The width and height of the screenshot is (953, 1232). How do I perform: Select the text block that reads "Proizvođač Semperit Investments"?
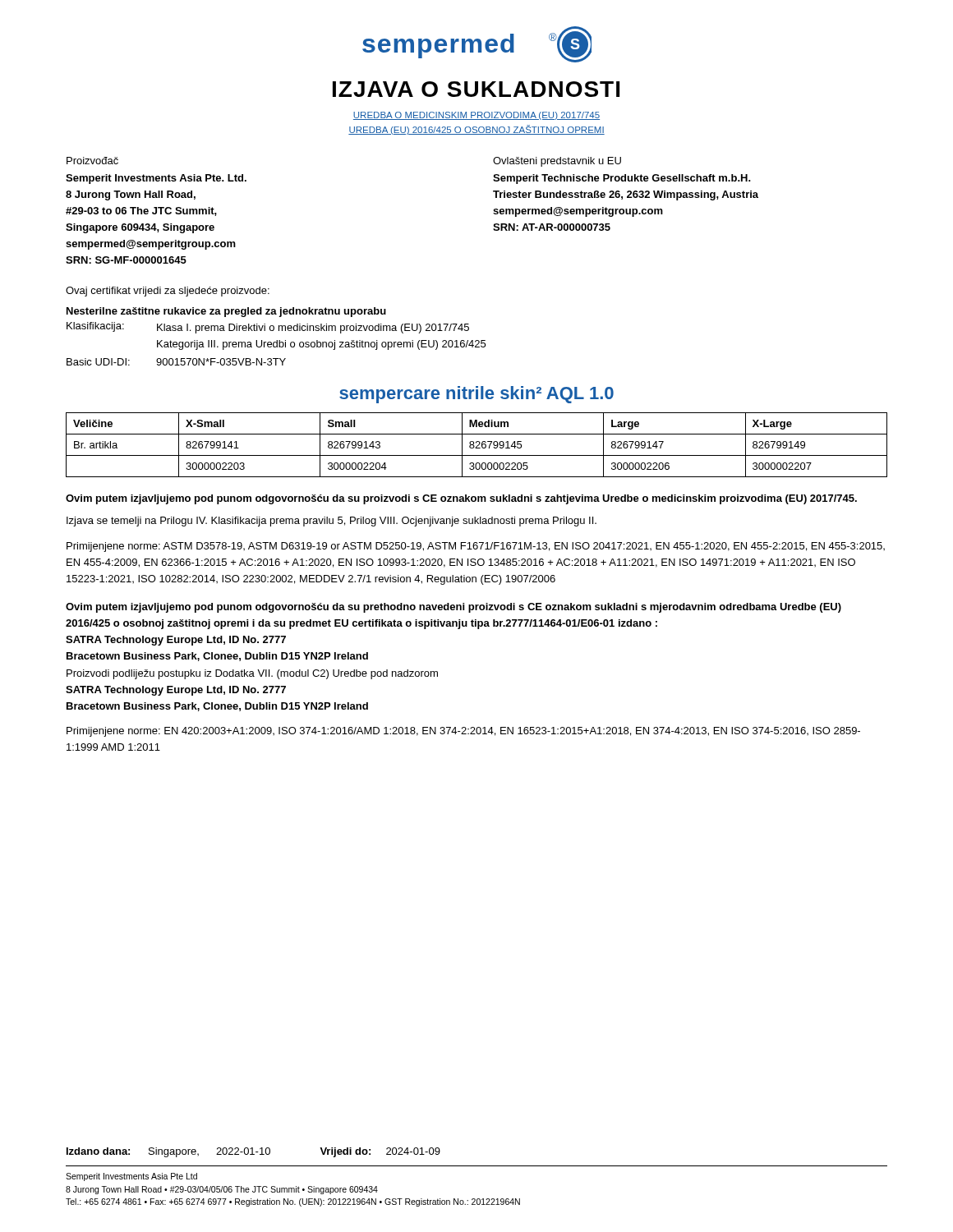(x=92, y=161)
